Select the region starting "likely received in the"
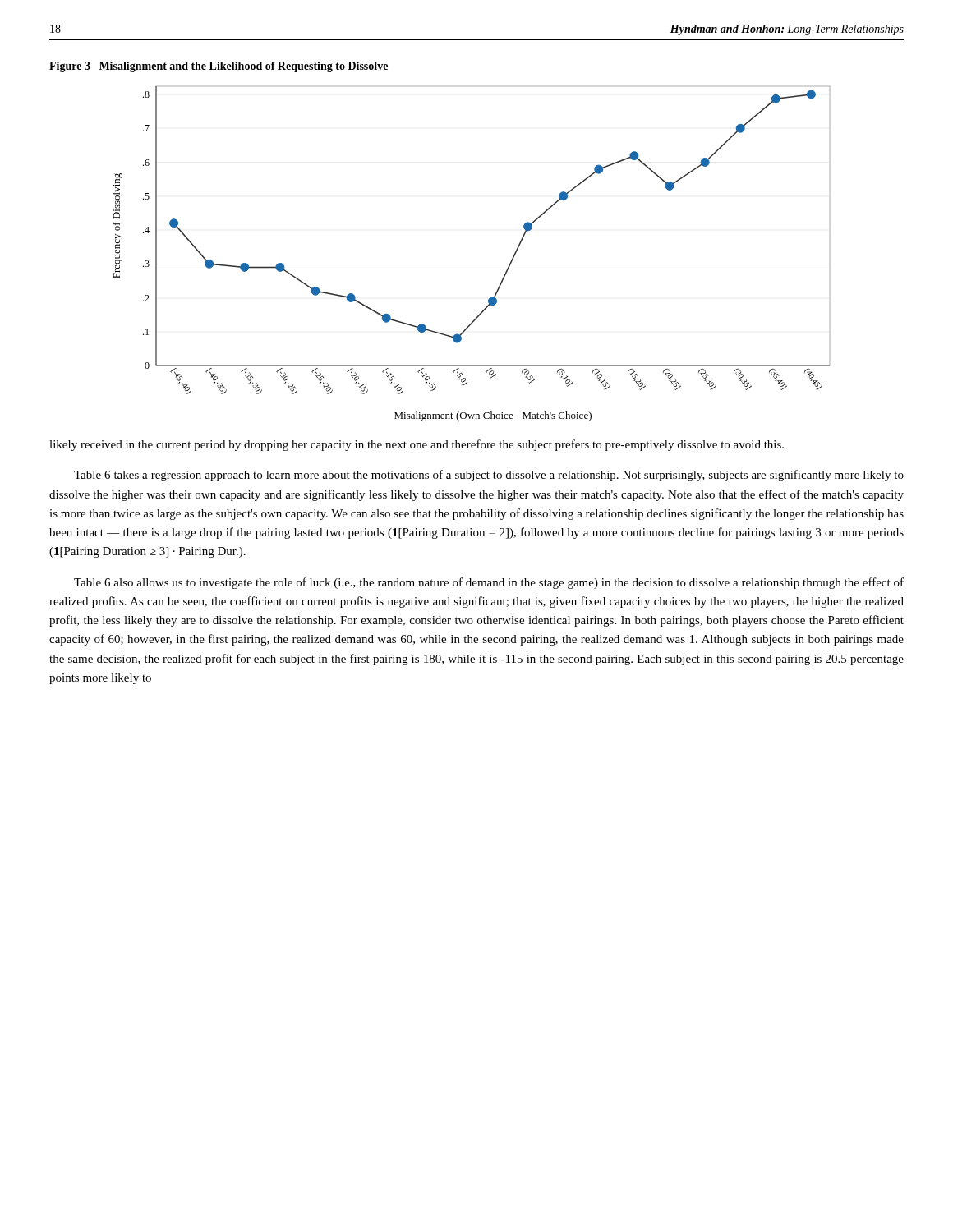This screenshot has width=953, height=1232. (x=417, y=444)
